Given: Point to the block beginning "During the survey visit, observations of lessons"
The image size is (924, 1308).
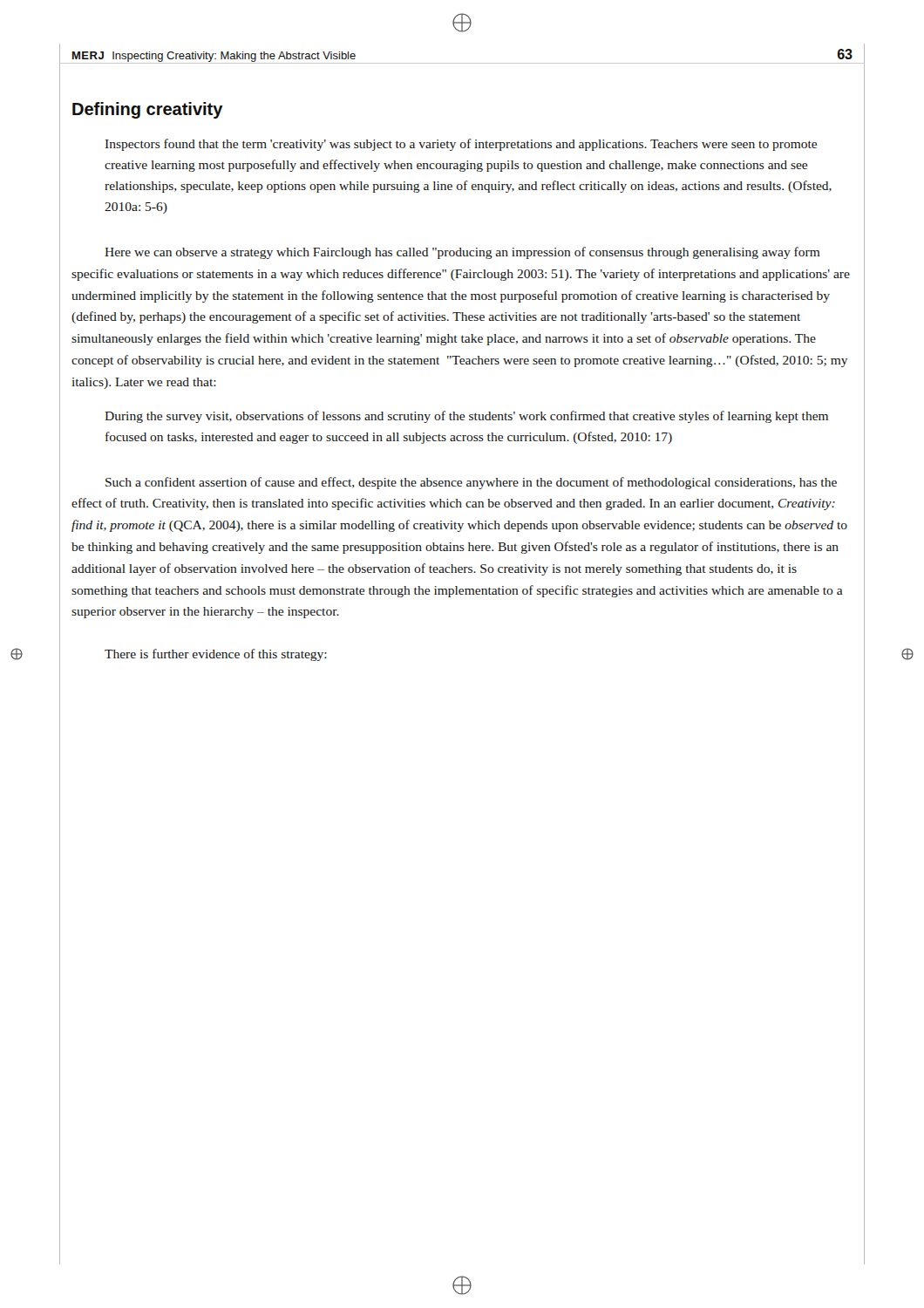Looking at the screenshot, I should point(467,426).
